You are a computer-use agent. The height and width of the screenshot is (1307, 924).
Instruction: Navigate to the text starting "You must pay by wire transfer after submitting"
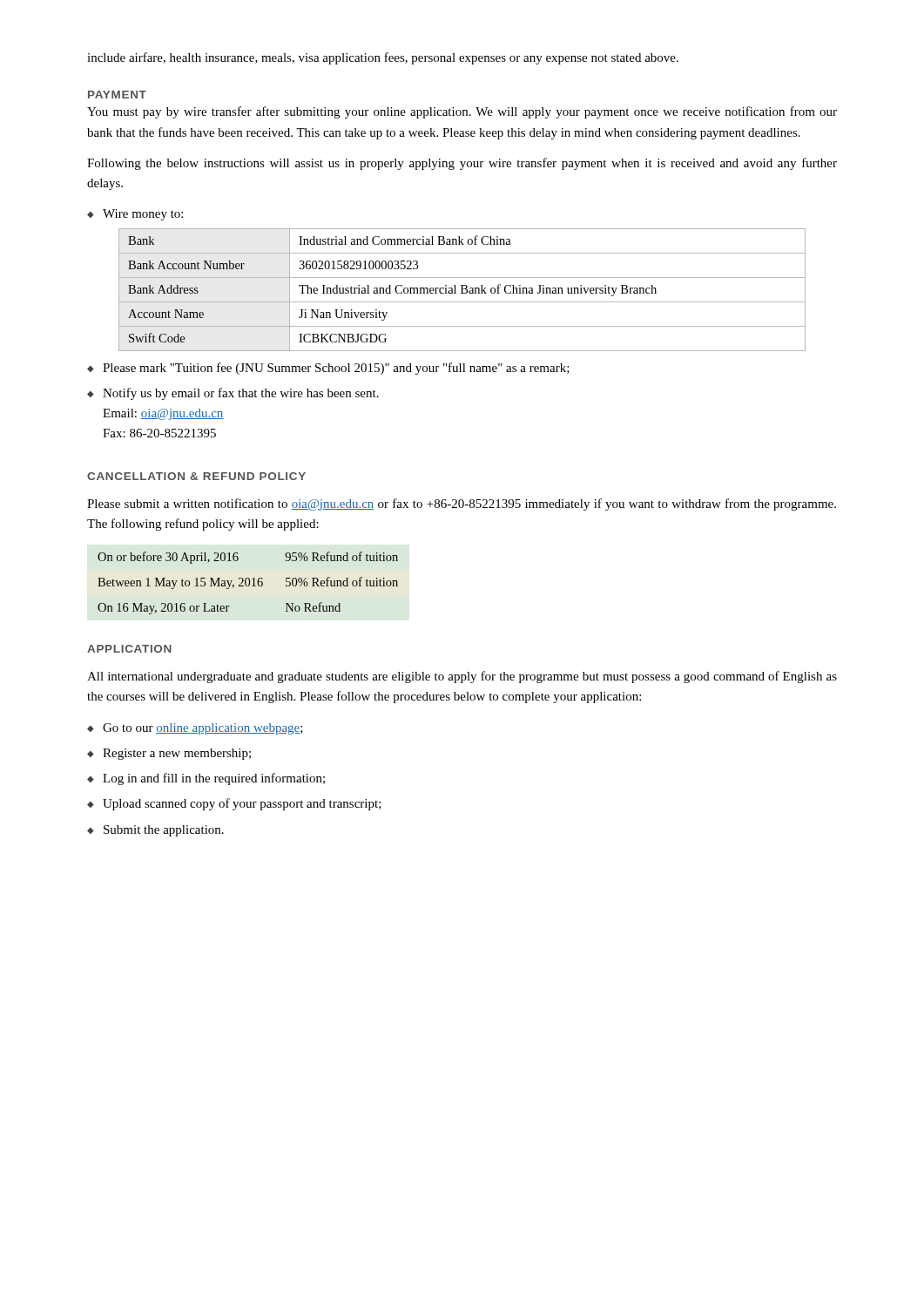462,122
